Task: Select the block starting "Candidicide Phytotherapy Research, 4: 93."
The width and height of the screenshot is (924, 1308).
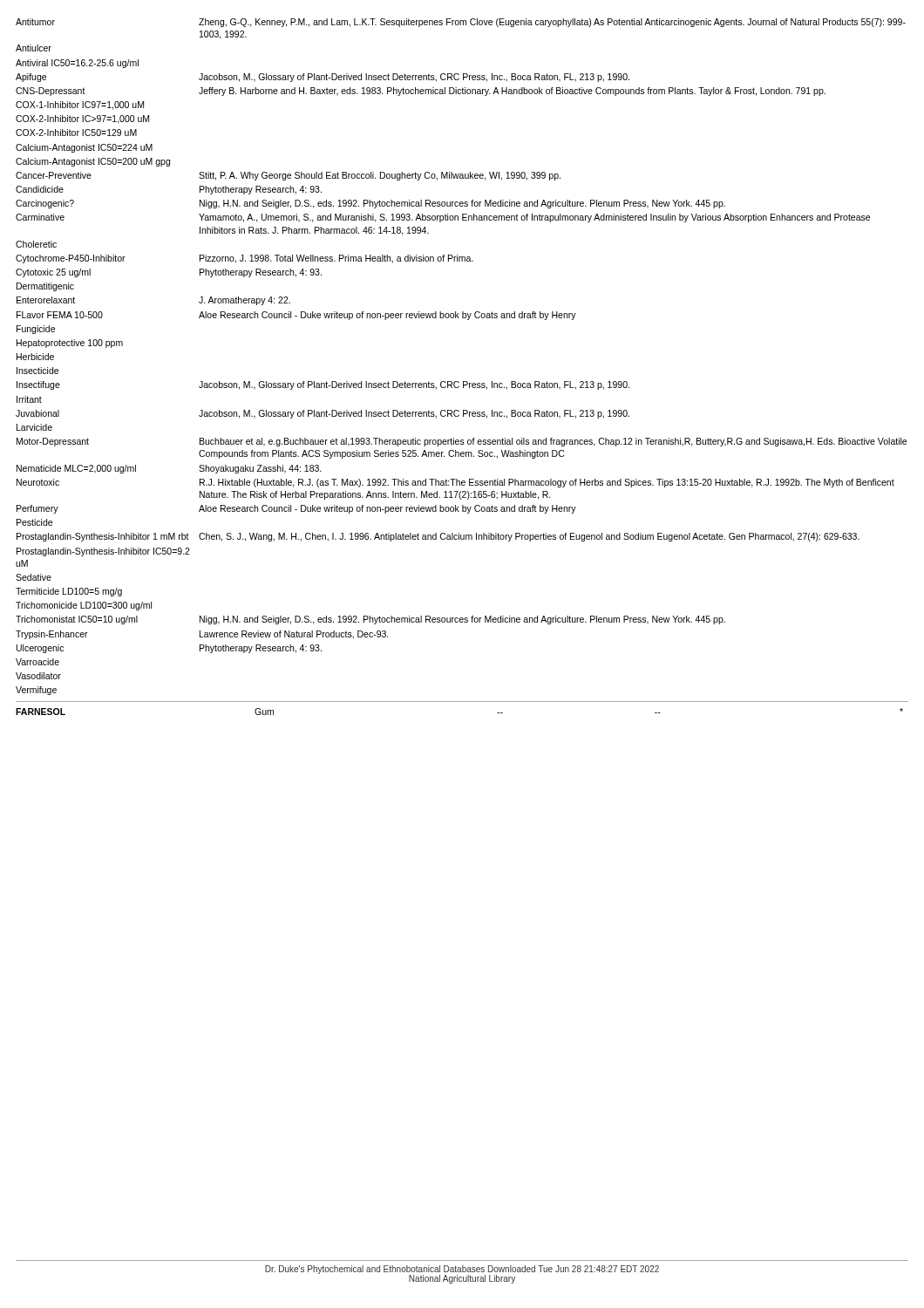Action: pos(462,189)
